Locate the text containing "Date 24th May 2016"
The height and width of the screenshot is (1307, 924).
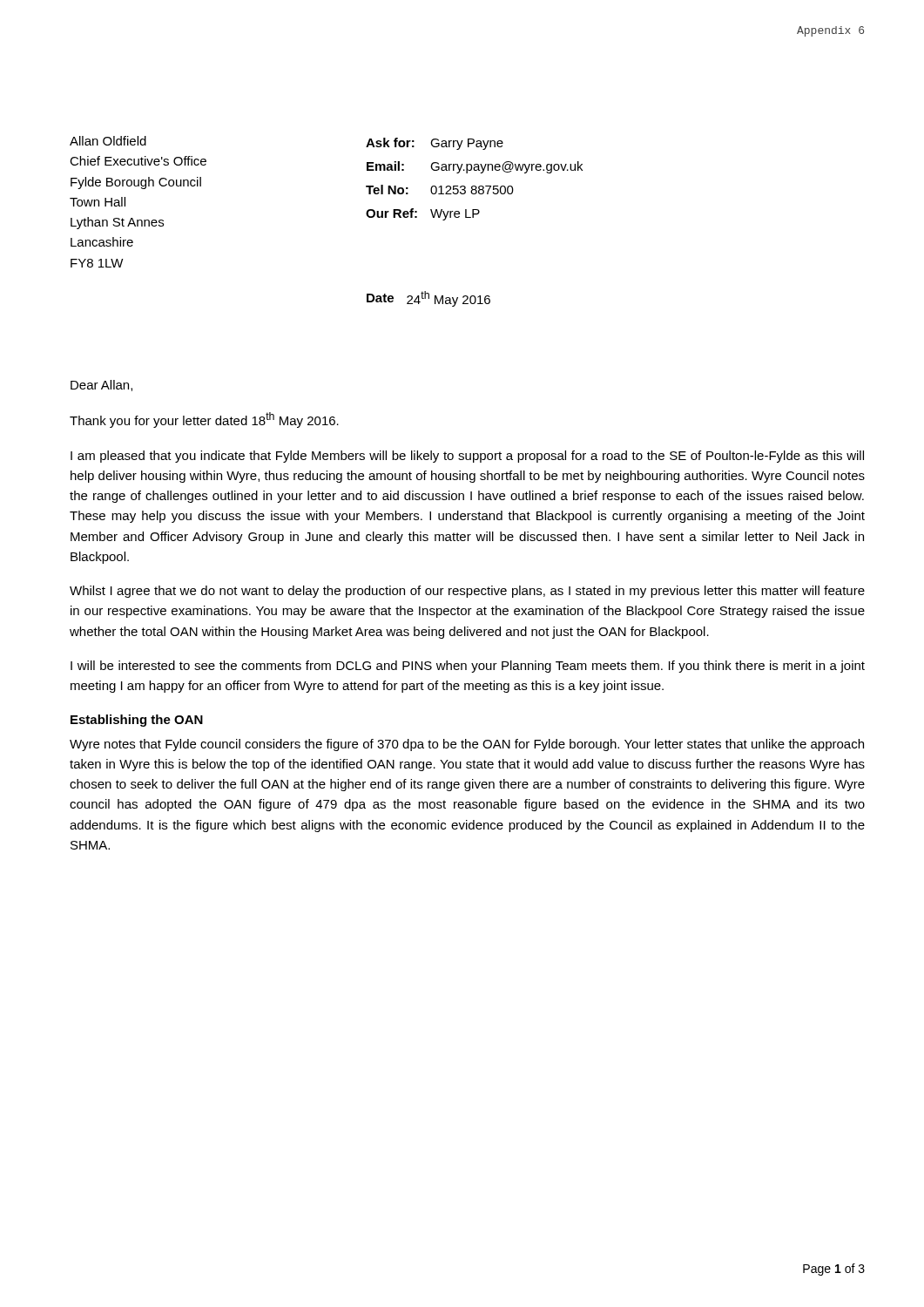[x=428, y=298]
